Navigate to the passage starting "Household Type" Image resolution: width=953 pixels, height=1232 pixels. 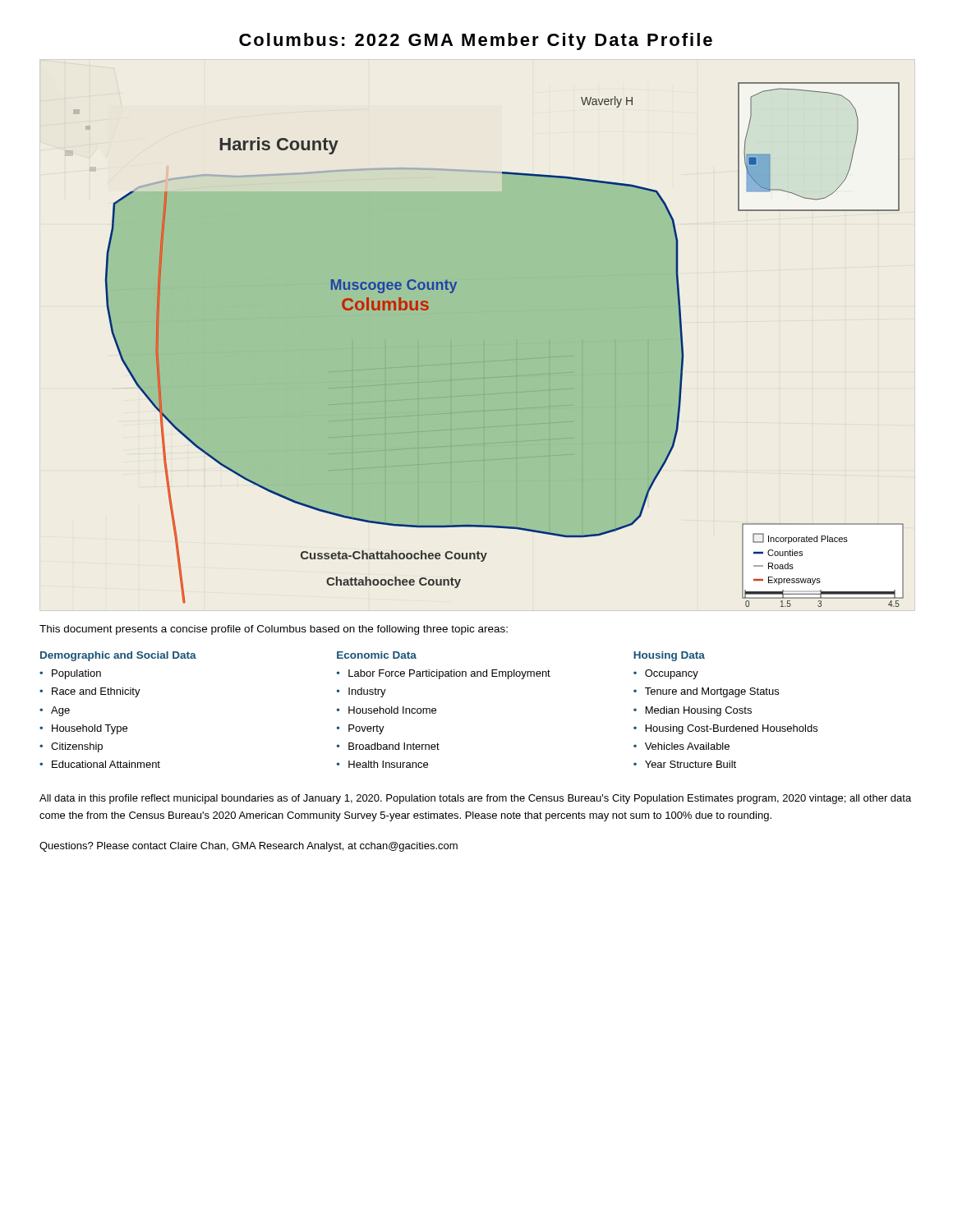[89, 728]
